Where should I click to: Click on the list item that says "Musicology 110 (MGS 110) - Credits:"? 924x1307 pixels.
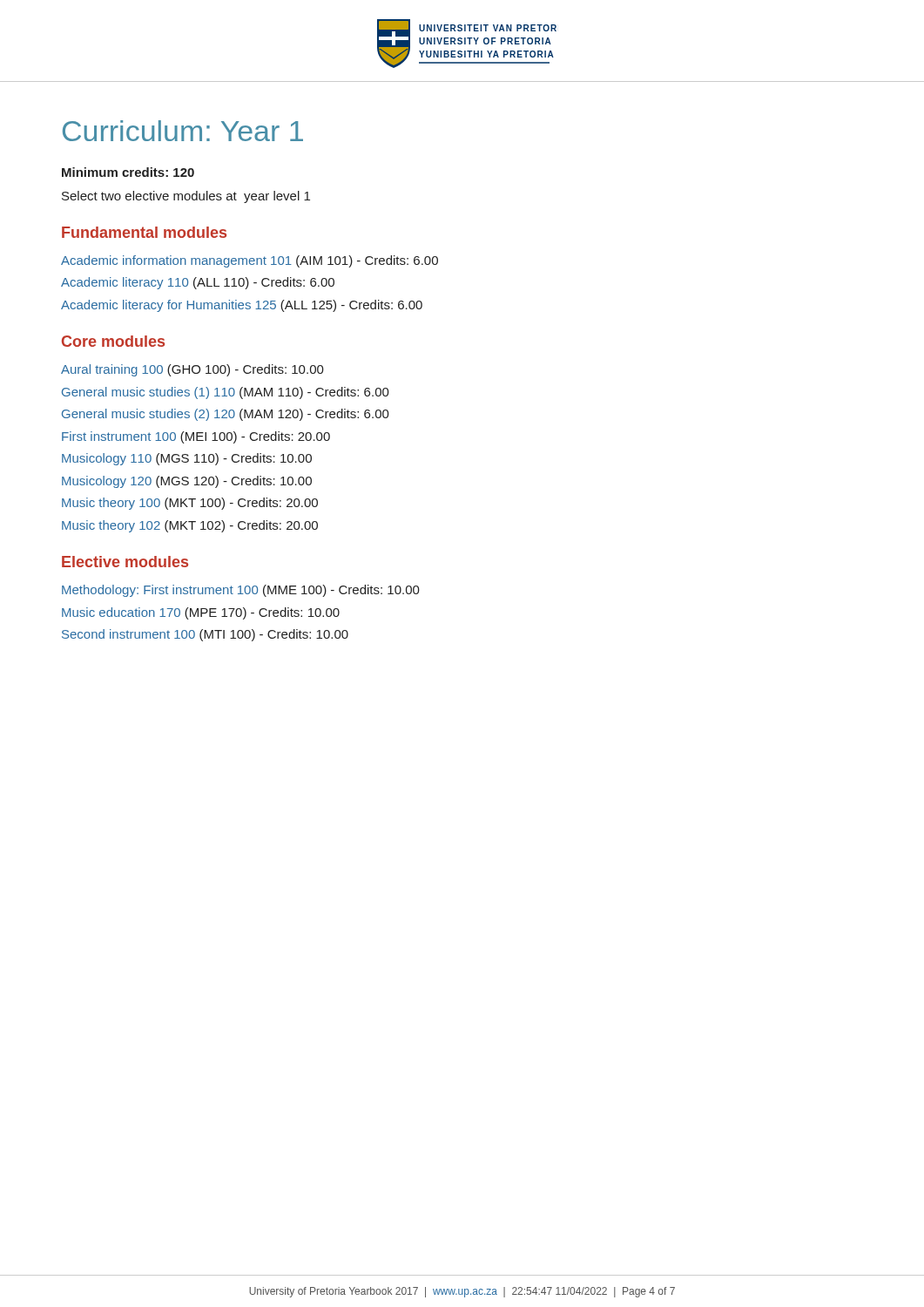(x=187, y=459)
